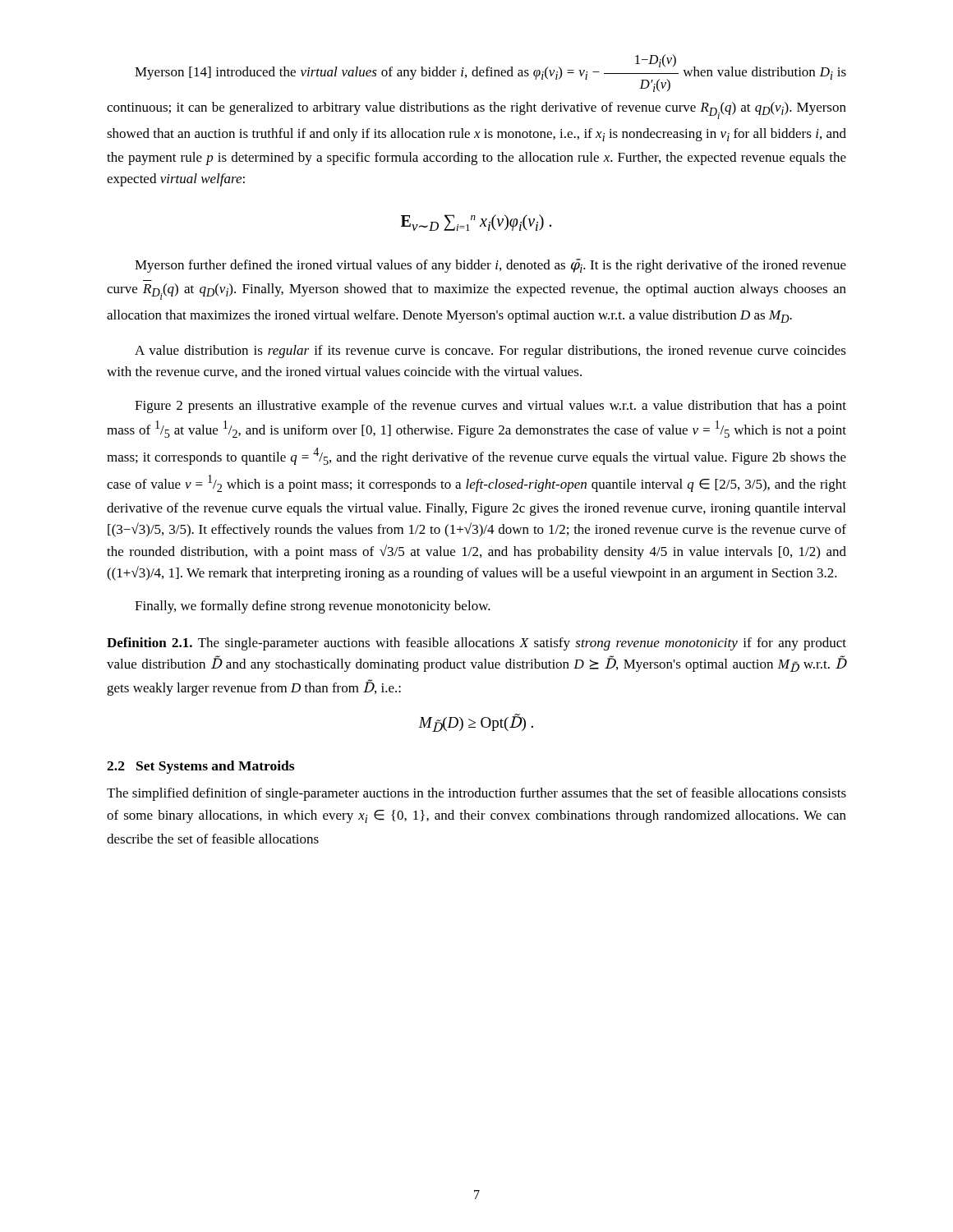Select the text block that says "A value distribution is regular"

[476, 362]
